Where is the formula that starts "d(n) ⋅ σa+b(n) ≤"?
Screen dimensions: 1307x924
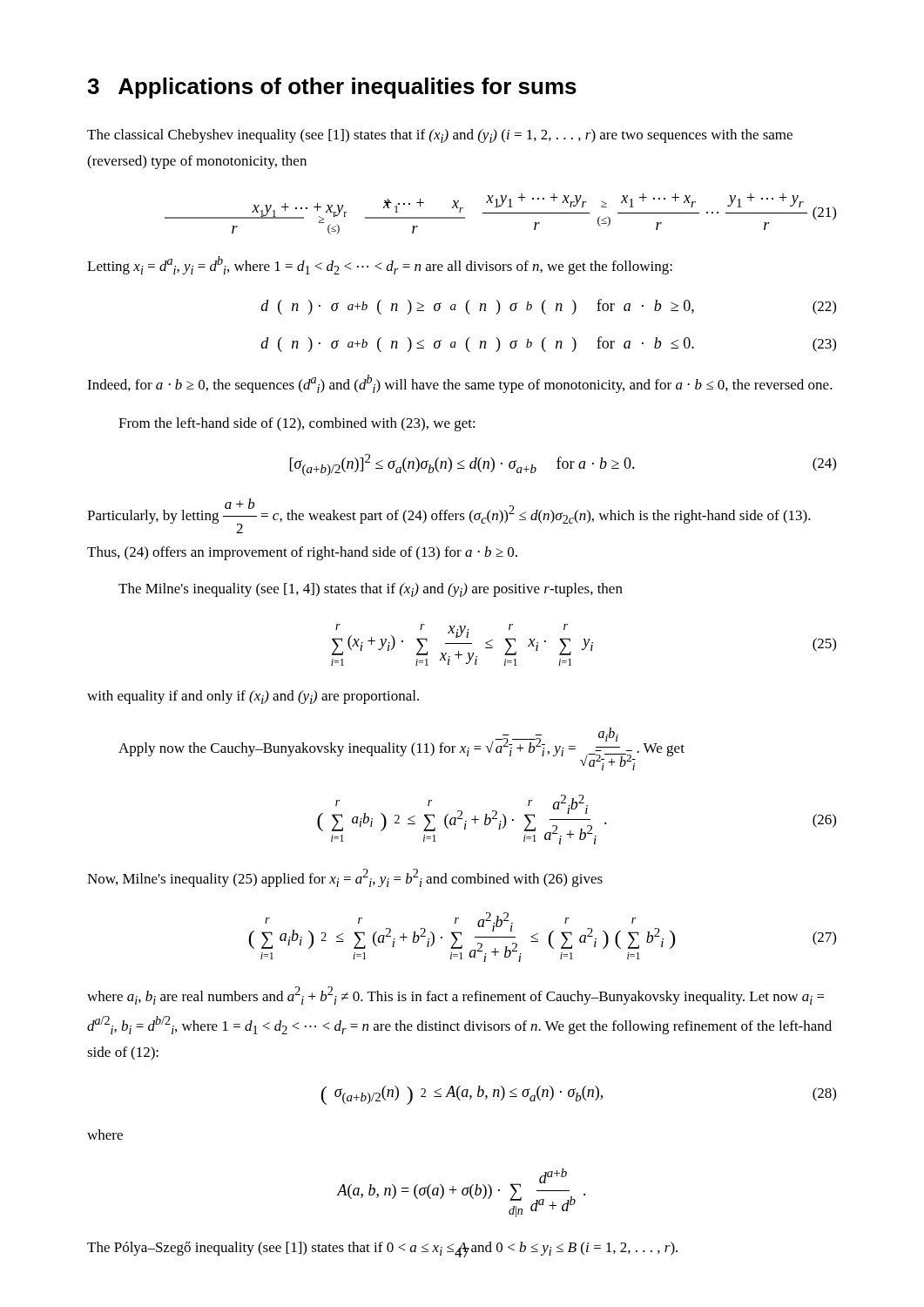click(549, 344)
